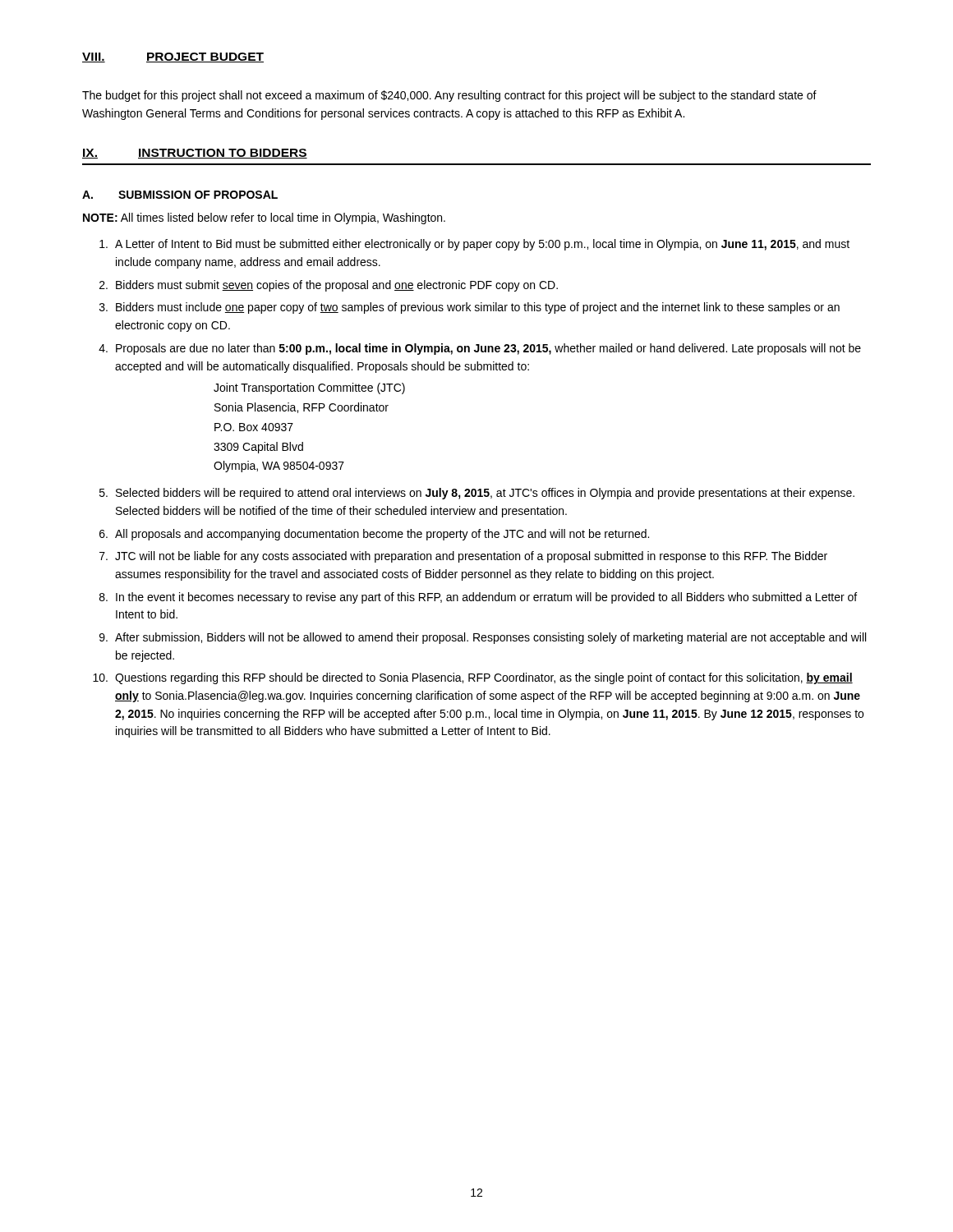Click on the list item with the text "A Letter of Intent to Bid must"

(x=476, y=254)
